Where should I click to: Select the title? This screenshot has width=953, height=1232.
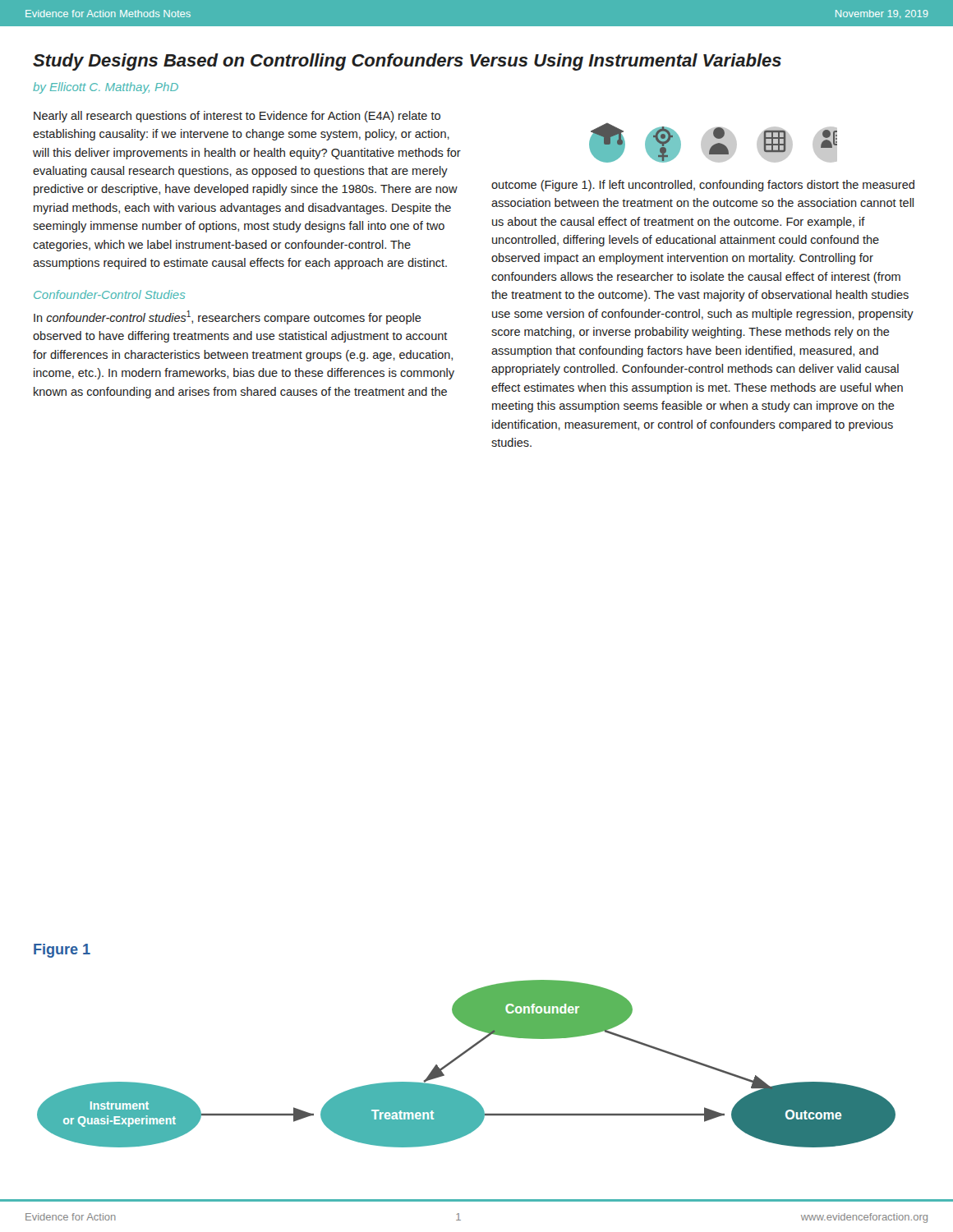point(476,61)
